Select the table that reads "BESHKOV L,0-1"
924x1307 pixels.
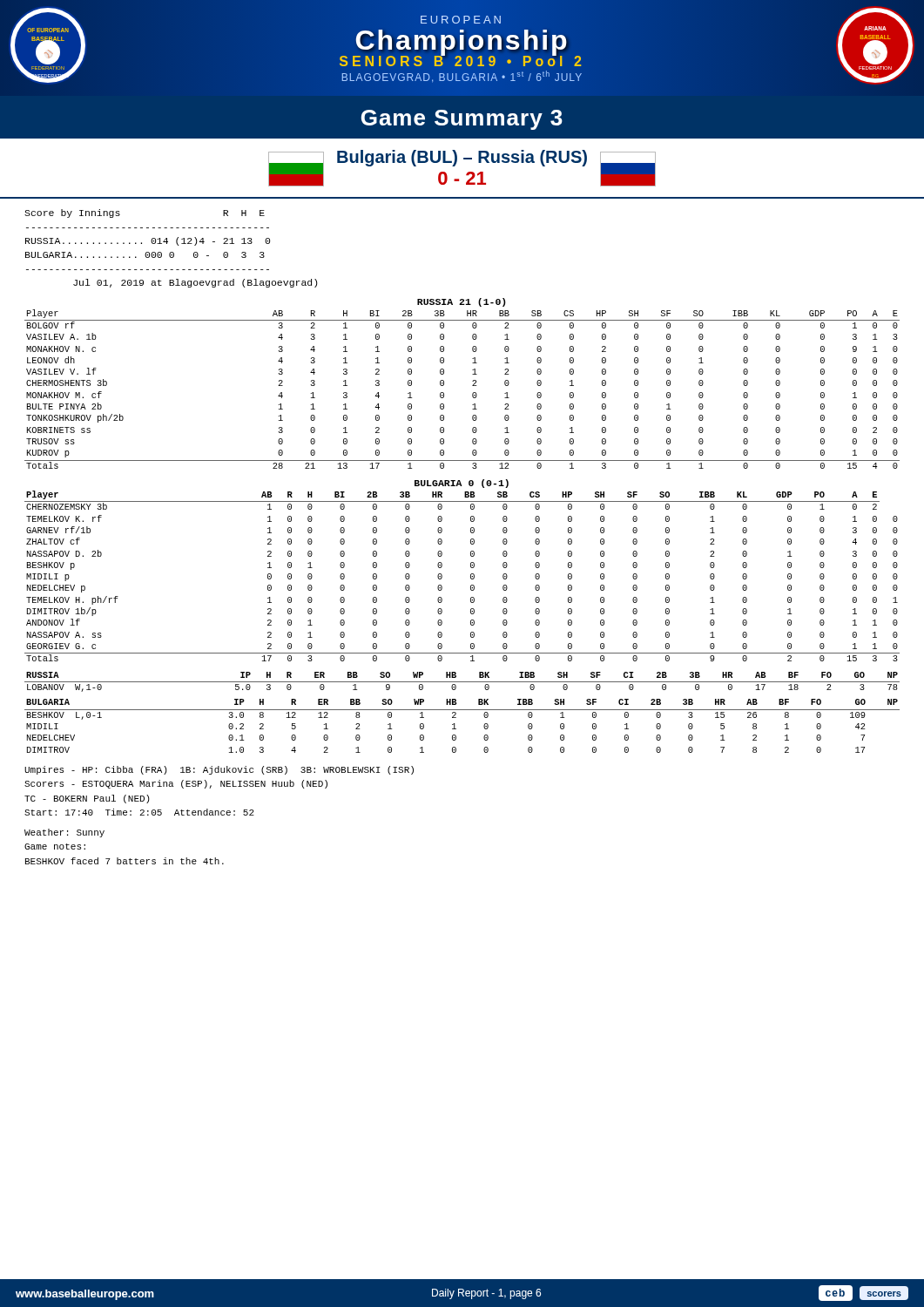click(462, 727)
